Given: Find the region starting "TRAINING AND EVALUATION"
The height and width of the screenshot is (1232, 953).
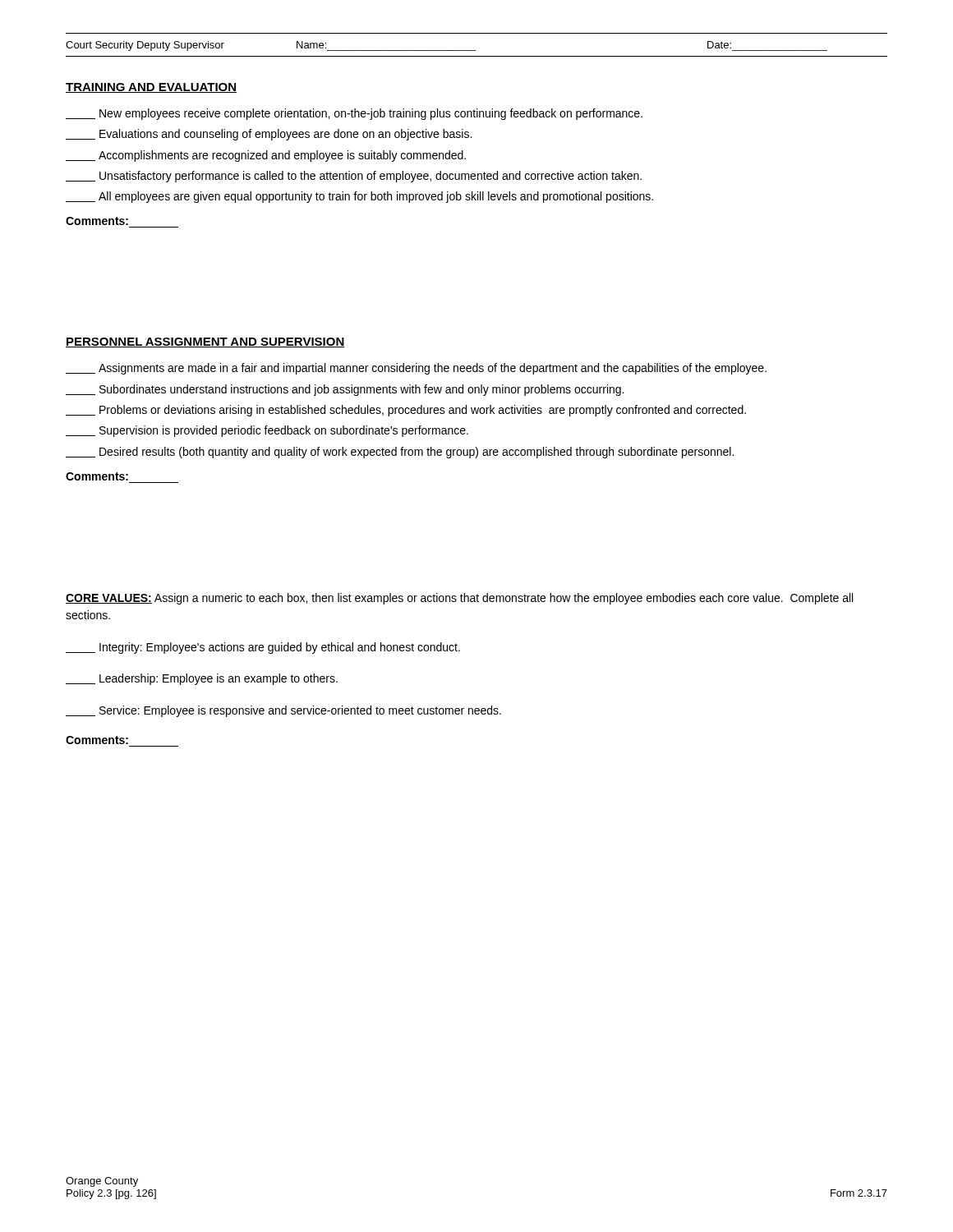Looking at the screenshot, I should [151, 87].
